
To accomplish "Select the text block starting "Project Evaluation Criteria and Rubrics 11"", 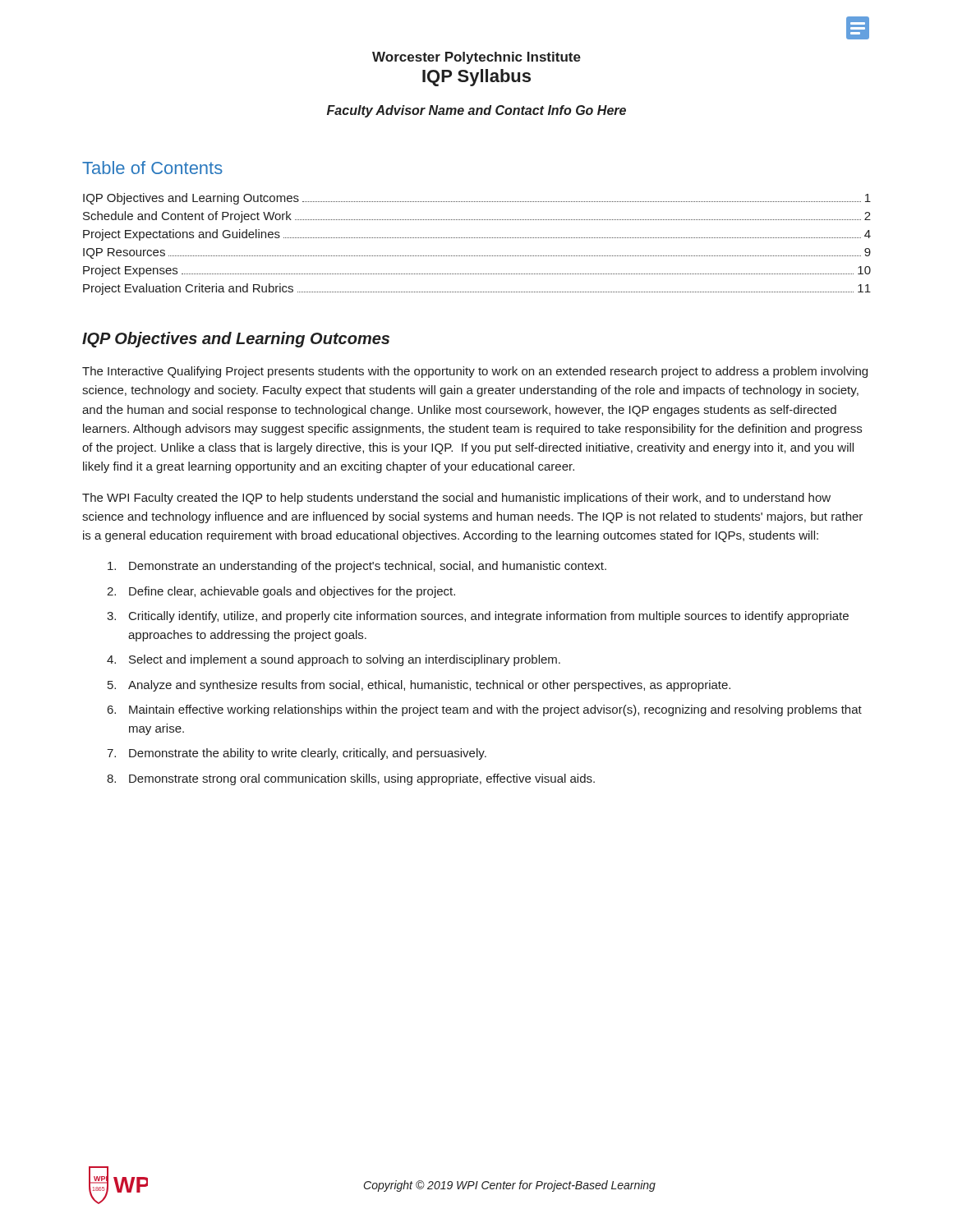I will click(x=476, y=288).
